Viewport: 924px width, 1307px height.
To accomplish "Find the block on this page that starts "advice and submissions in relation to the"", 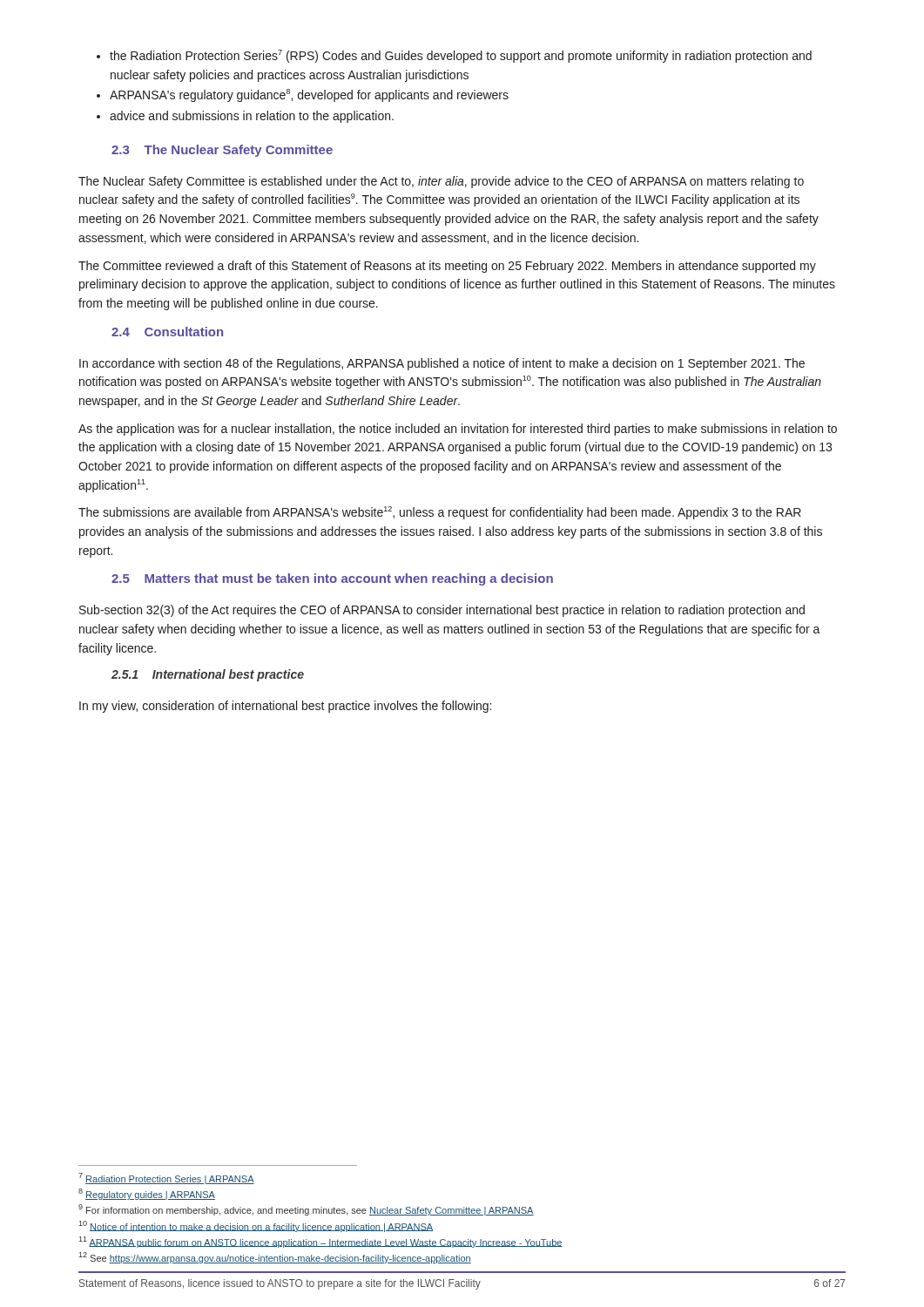I will [245, 117].
